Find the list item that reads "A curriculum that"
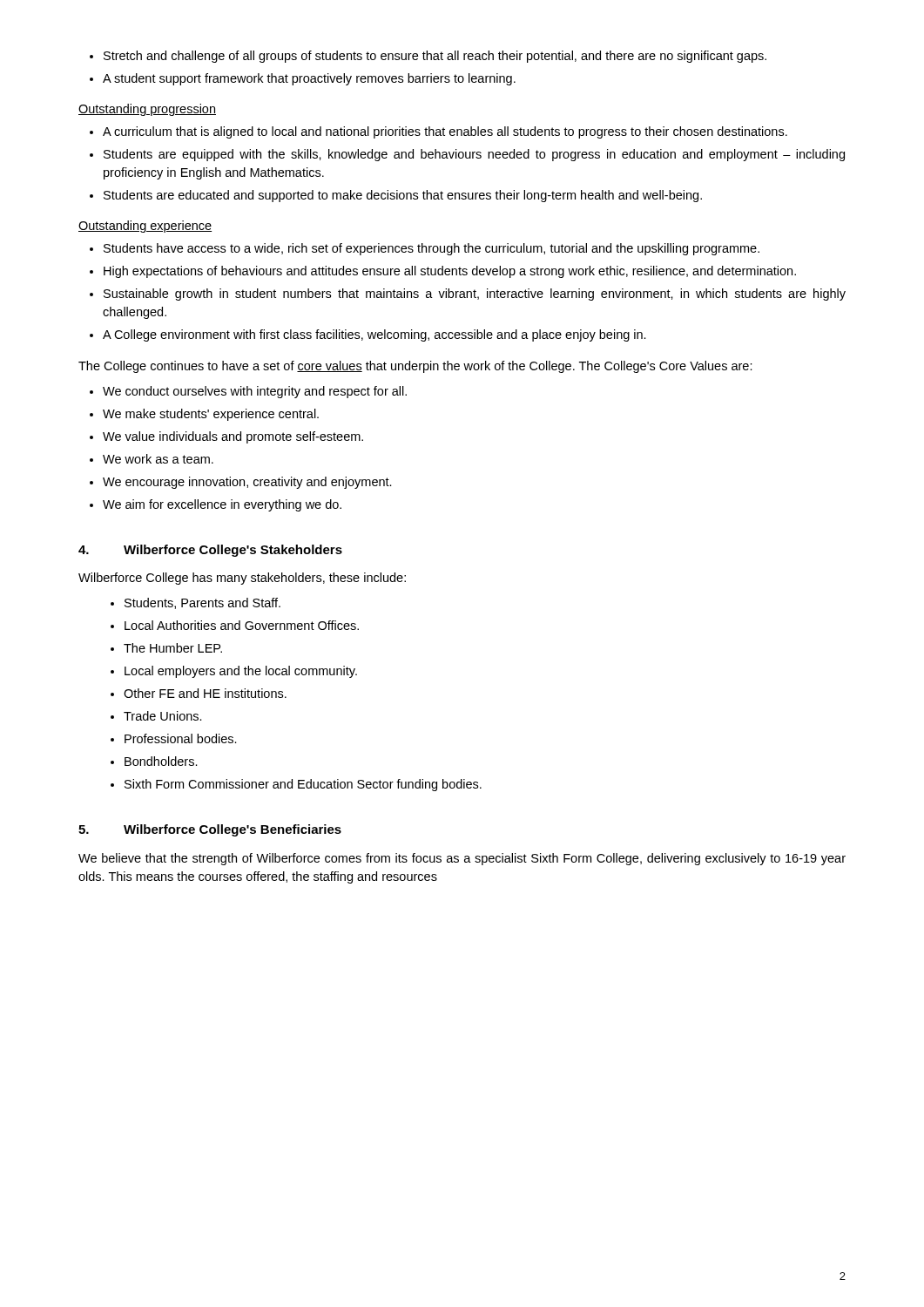Screen dimensions: 1307x924 (x=462, y=164)
